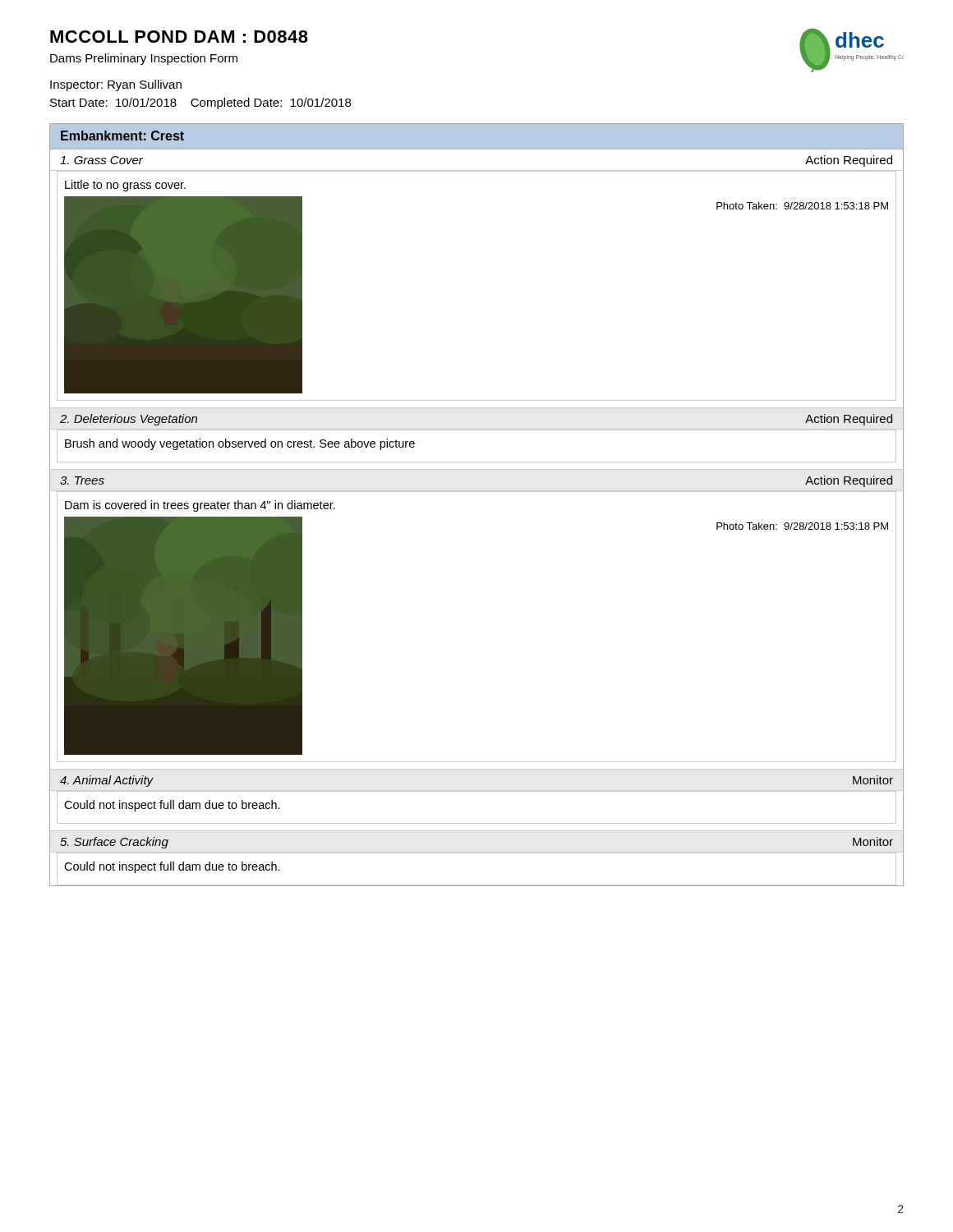Select the text starting "Dams Preliminary Inspection Form"
Screen dimensions: 1232x953
pos(144,58)
